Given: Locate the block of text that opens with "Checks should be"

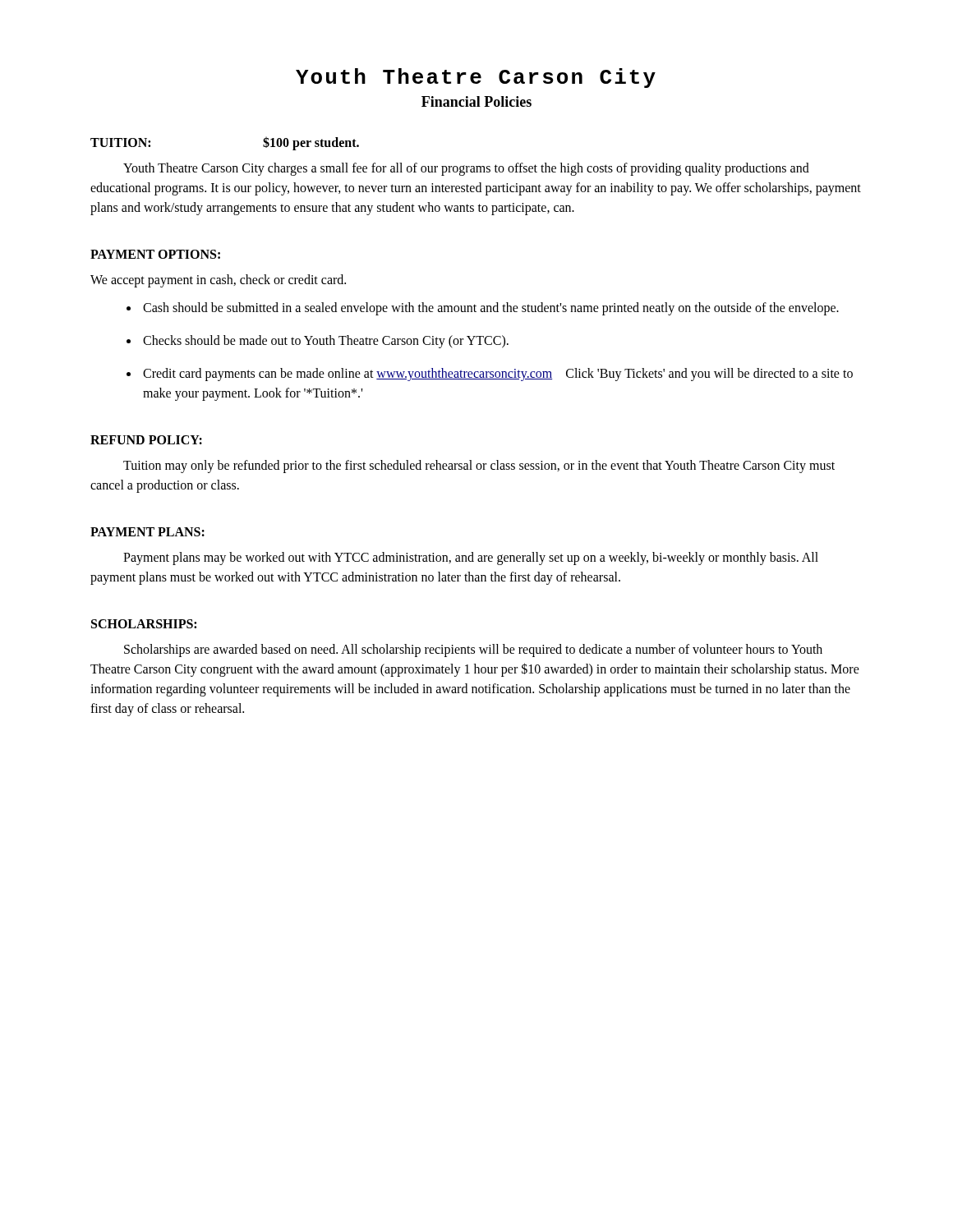Looking at the screenshot, I should (x=326, y=340).
